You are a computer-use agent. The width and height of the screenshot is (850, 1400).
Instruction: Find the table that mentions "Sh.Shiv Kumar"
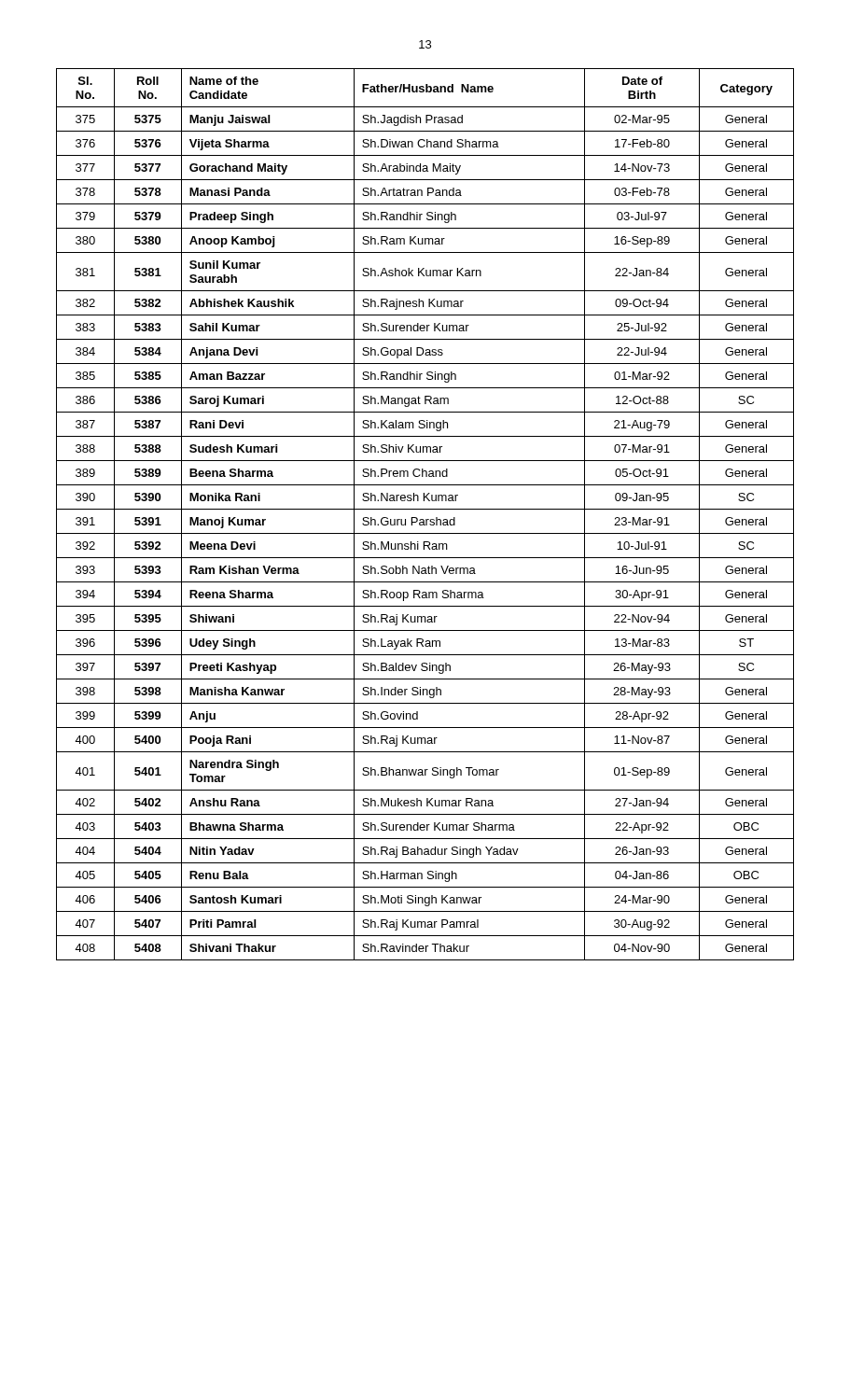click(x=425, y=514)
